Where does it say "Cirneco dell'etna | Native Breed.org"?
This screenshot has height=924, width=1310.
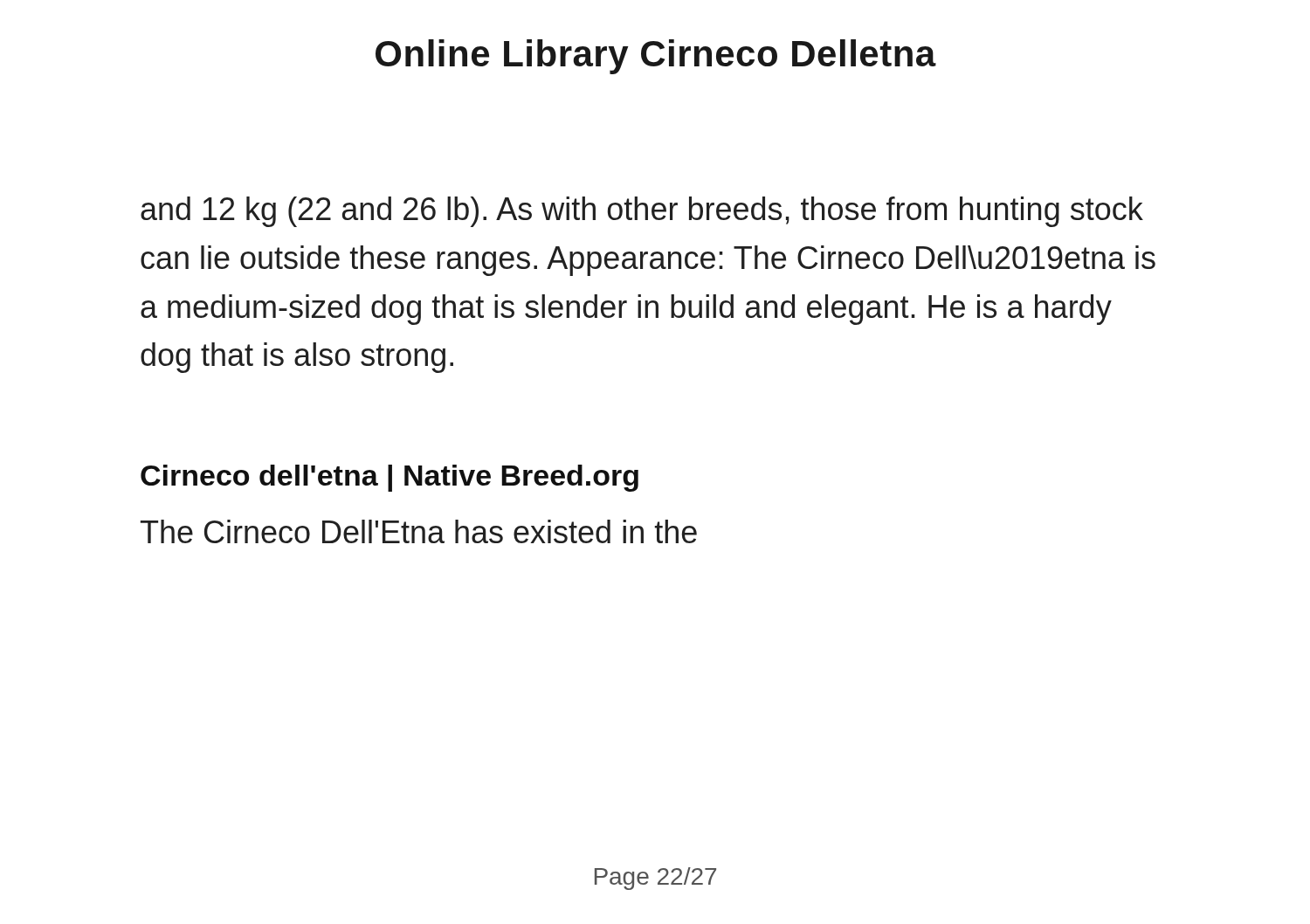[x=390, y=478]
